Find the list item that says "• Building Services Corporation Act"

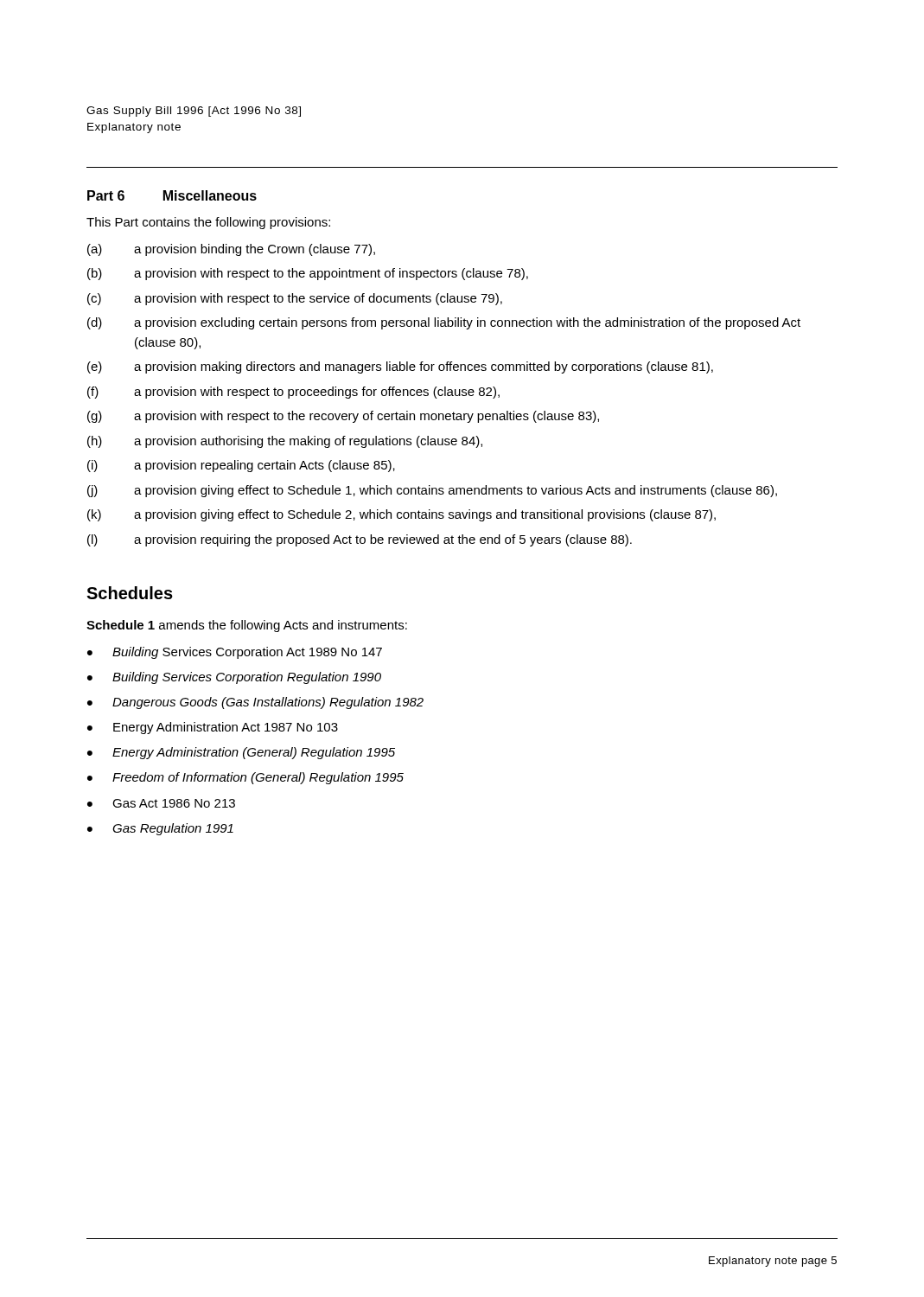(235, 653)
